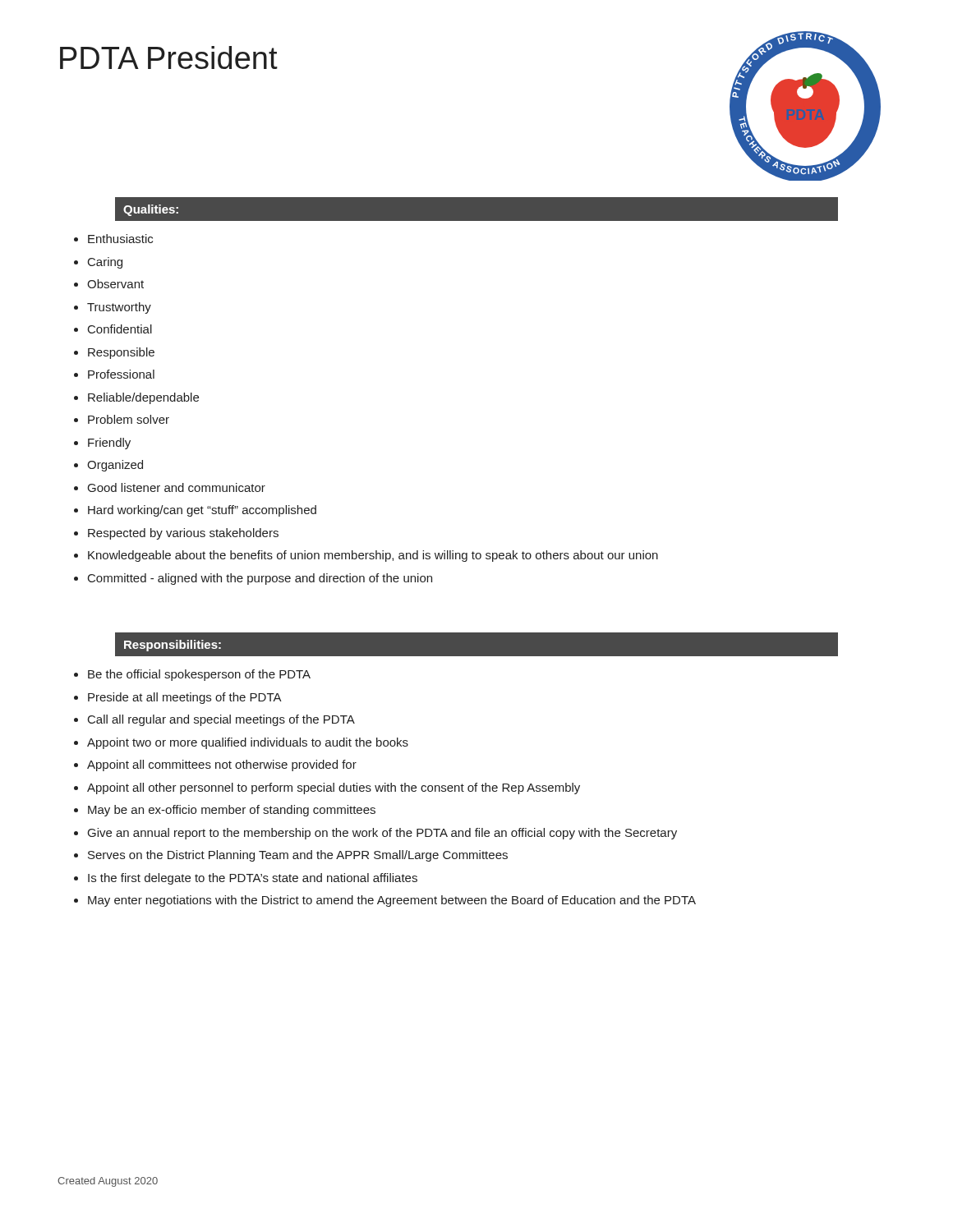953x1232 pixels.
Task: Point to the block beginning "Appoint two or more qualified individuals"
Action: [248, 742]
